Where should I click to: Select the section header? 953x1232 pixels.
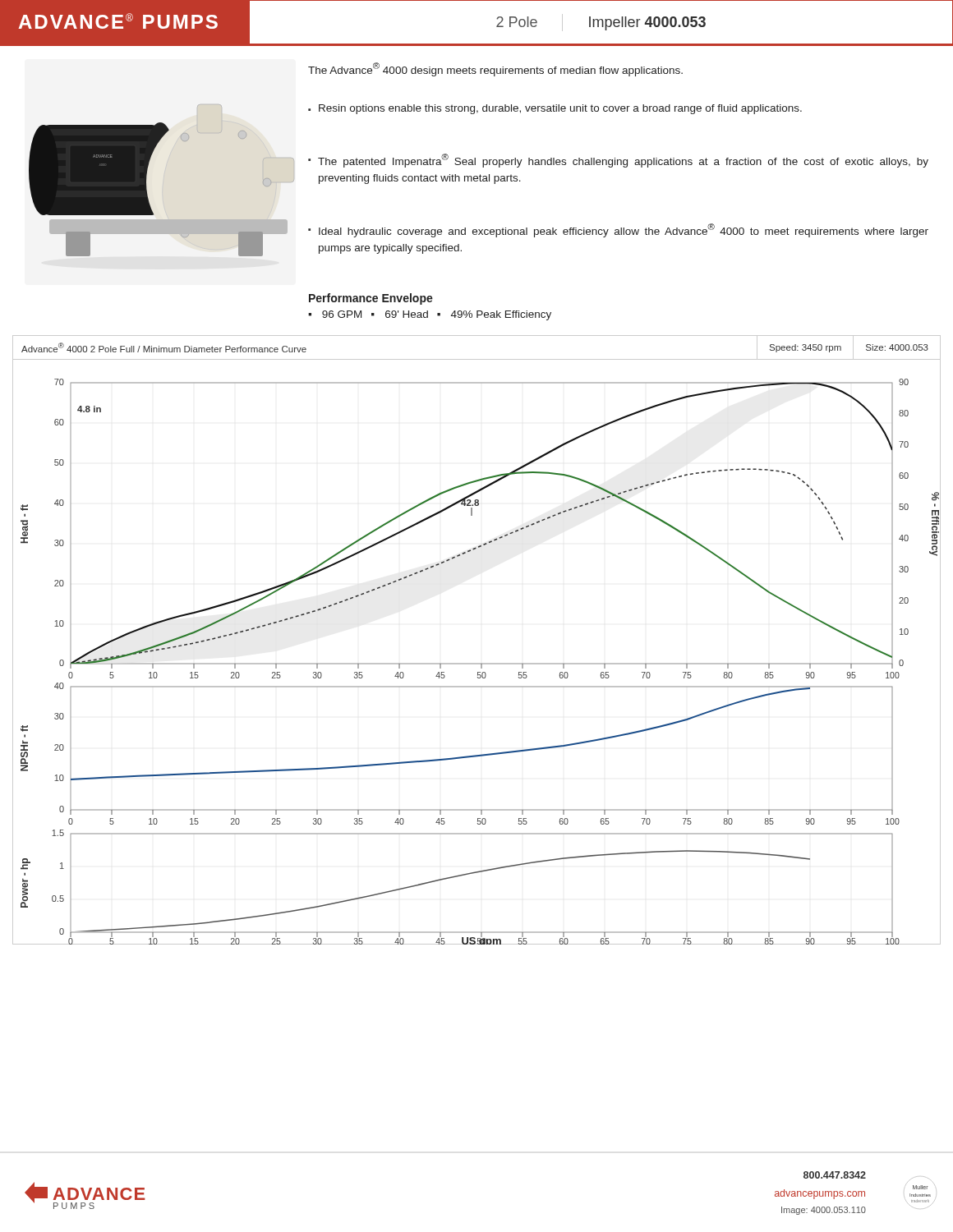click(370, 298)
